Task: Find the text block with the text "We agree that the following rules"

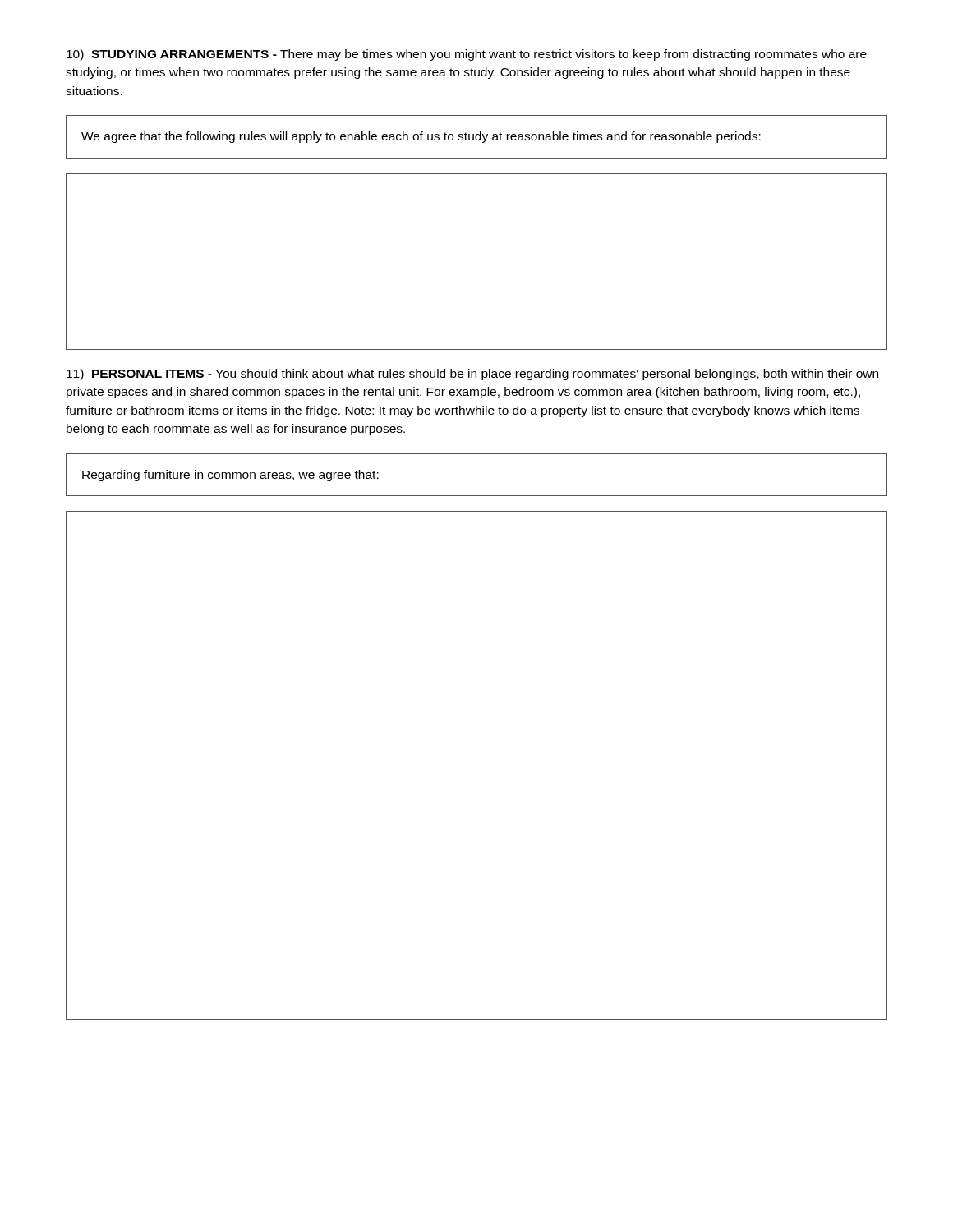Action: click(x=421, y=136)
